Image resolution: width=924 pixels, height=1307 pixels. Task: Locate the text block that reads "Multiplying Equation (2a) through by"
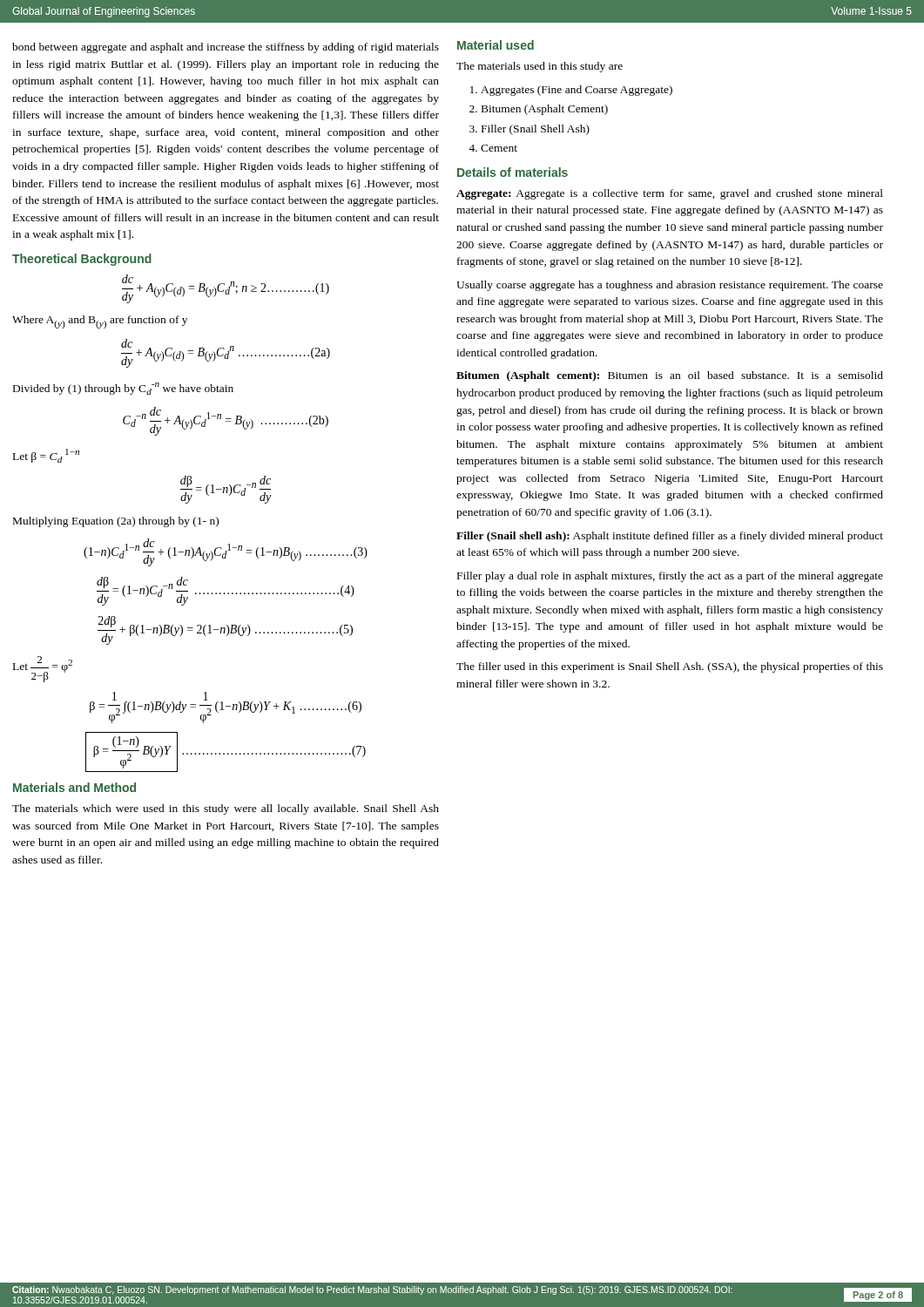pos(226,521)
